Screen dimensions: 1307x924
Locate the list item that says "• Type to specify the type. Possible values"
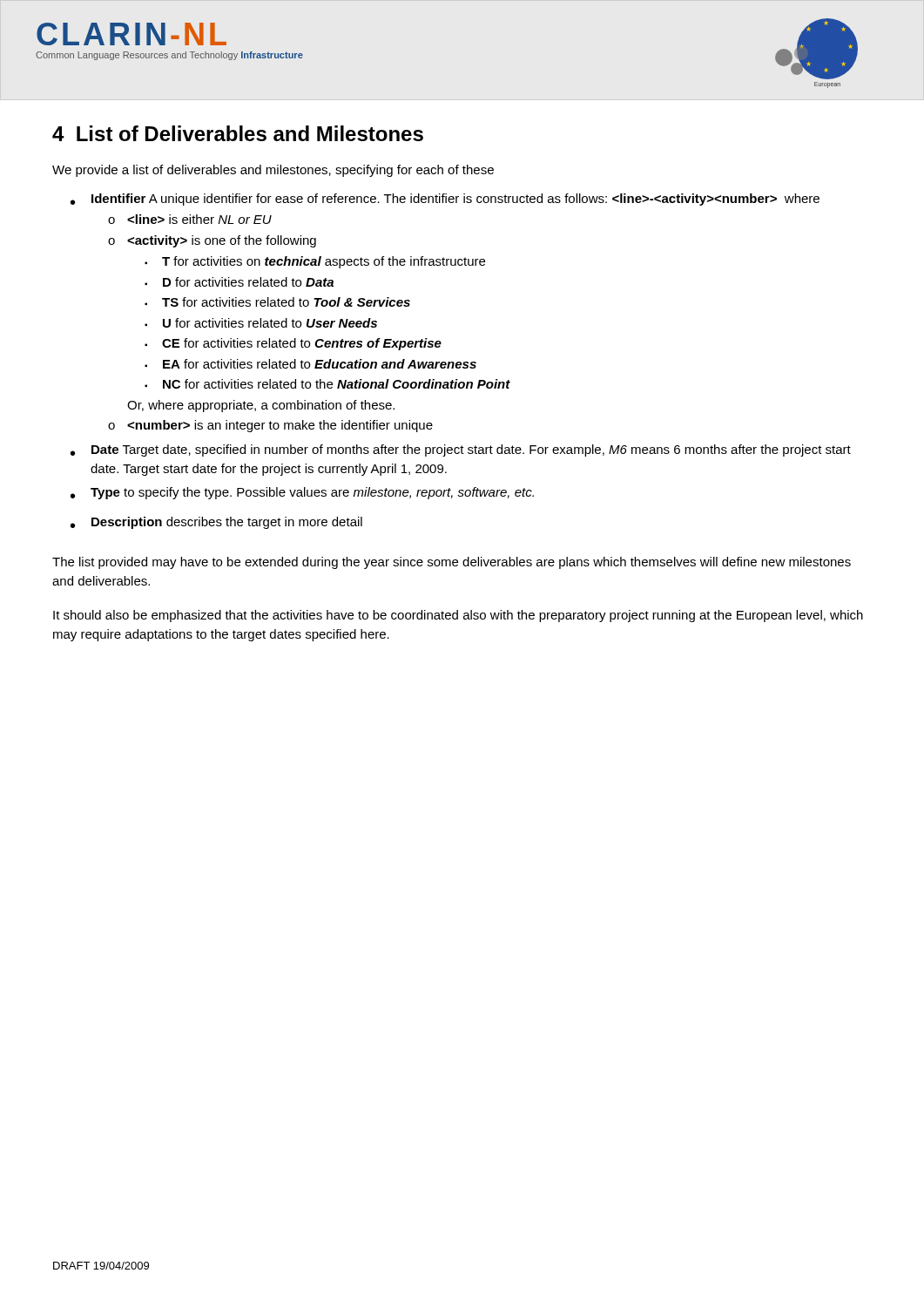[x=303, y=495]
